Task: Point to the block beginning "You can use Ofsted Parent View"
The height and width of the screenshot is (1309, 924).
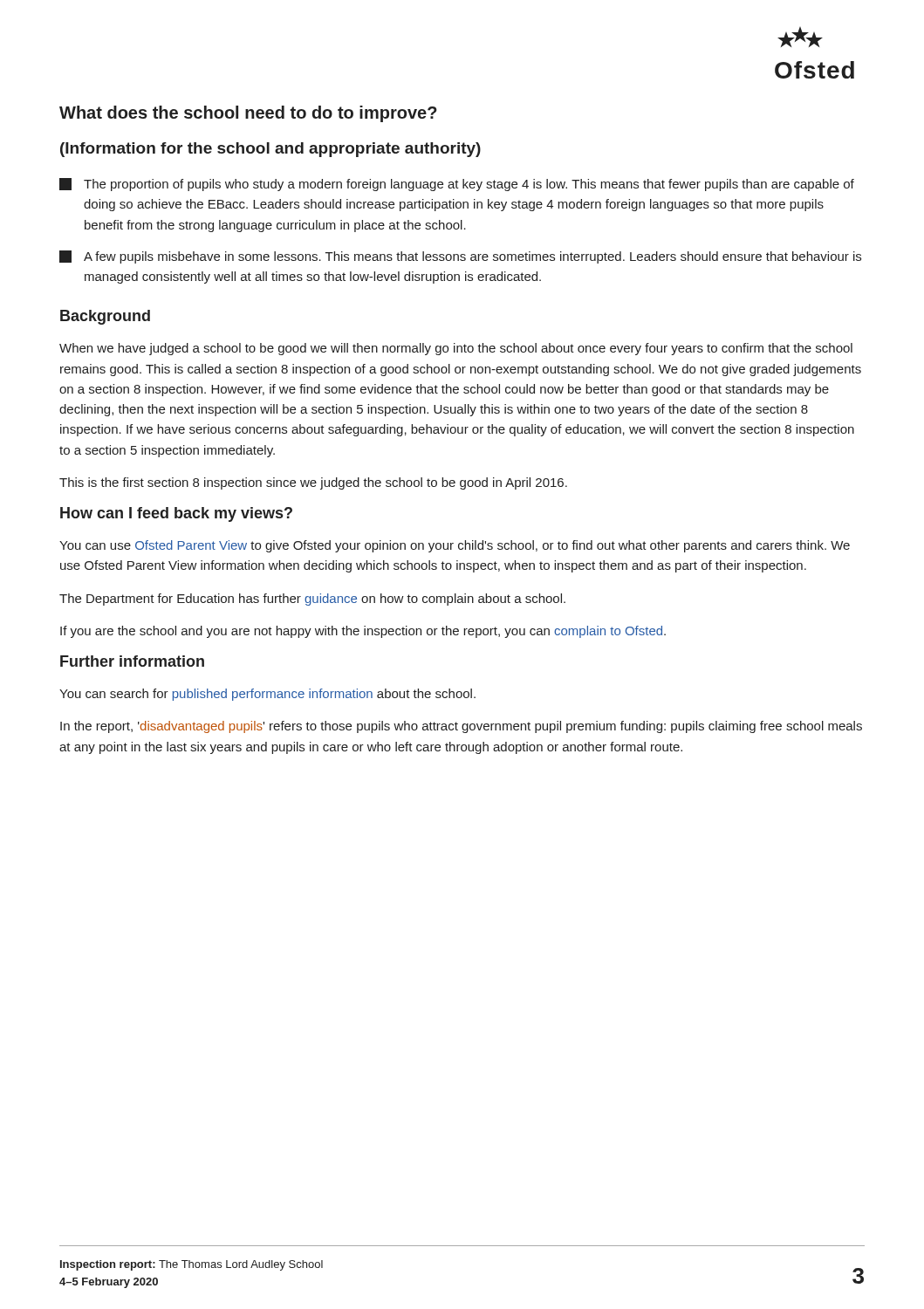Action: pos(462,555)
